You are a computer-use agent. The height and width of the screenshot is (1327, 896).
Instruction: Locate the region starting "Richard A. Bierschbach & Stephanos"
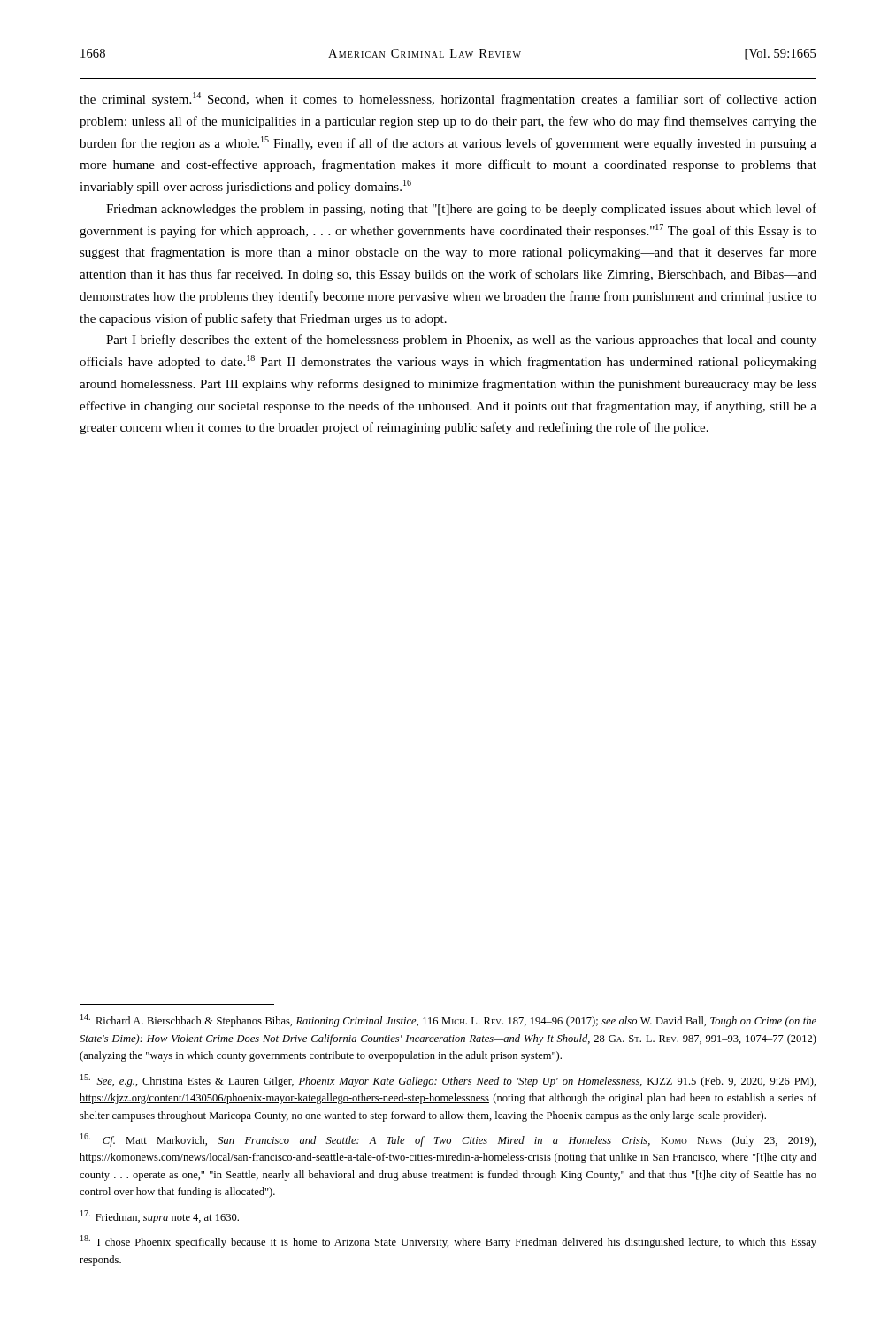[x=448, y=1037]
